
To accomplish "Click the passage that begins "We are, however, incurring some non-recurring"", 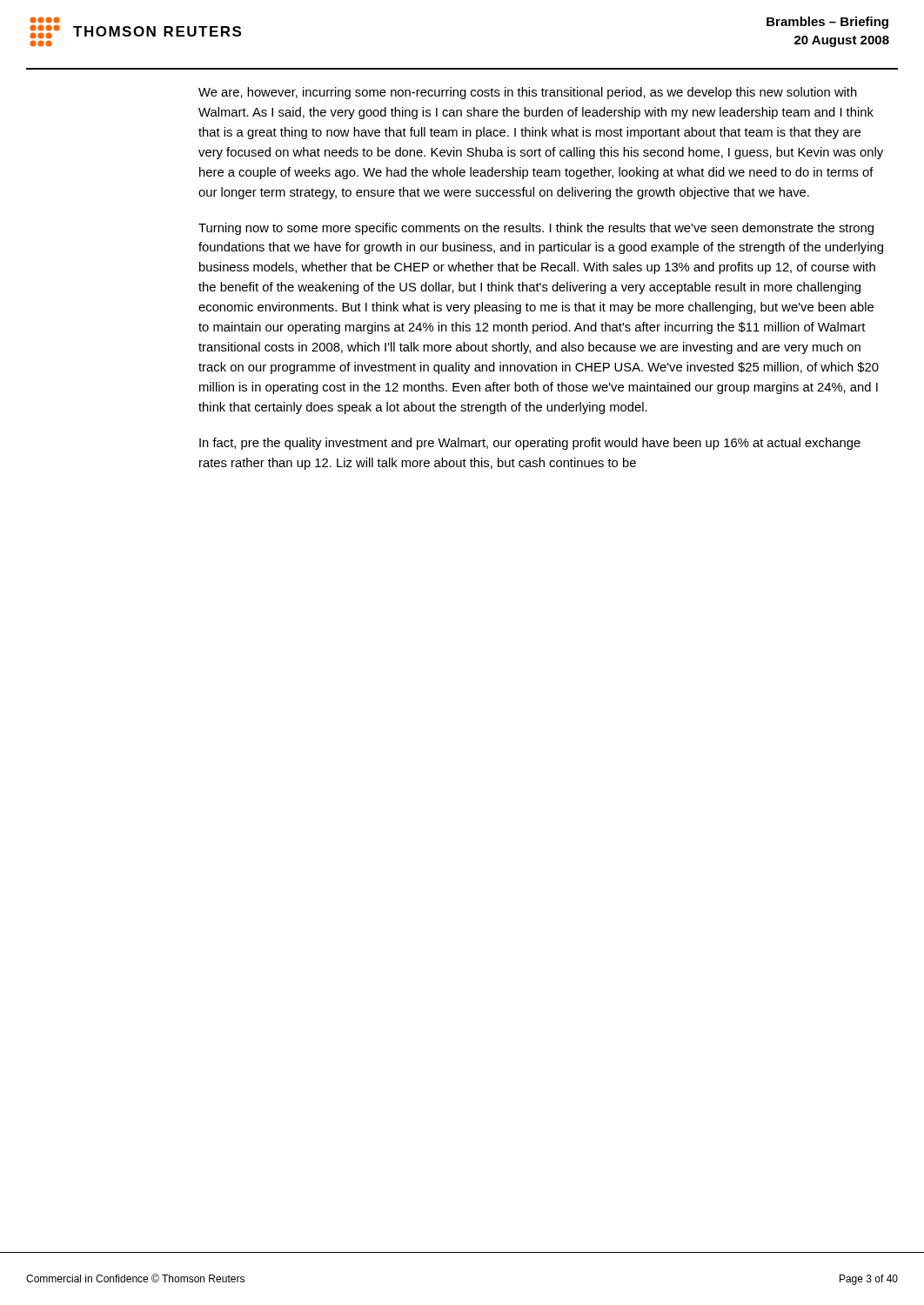I will coord(543,142).
